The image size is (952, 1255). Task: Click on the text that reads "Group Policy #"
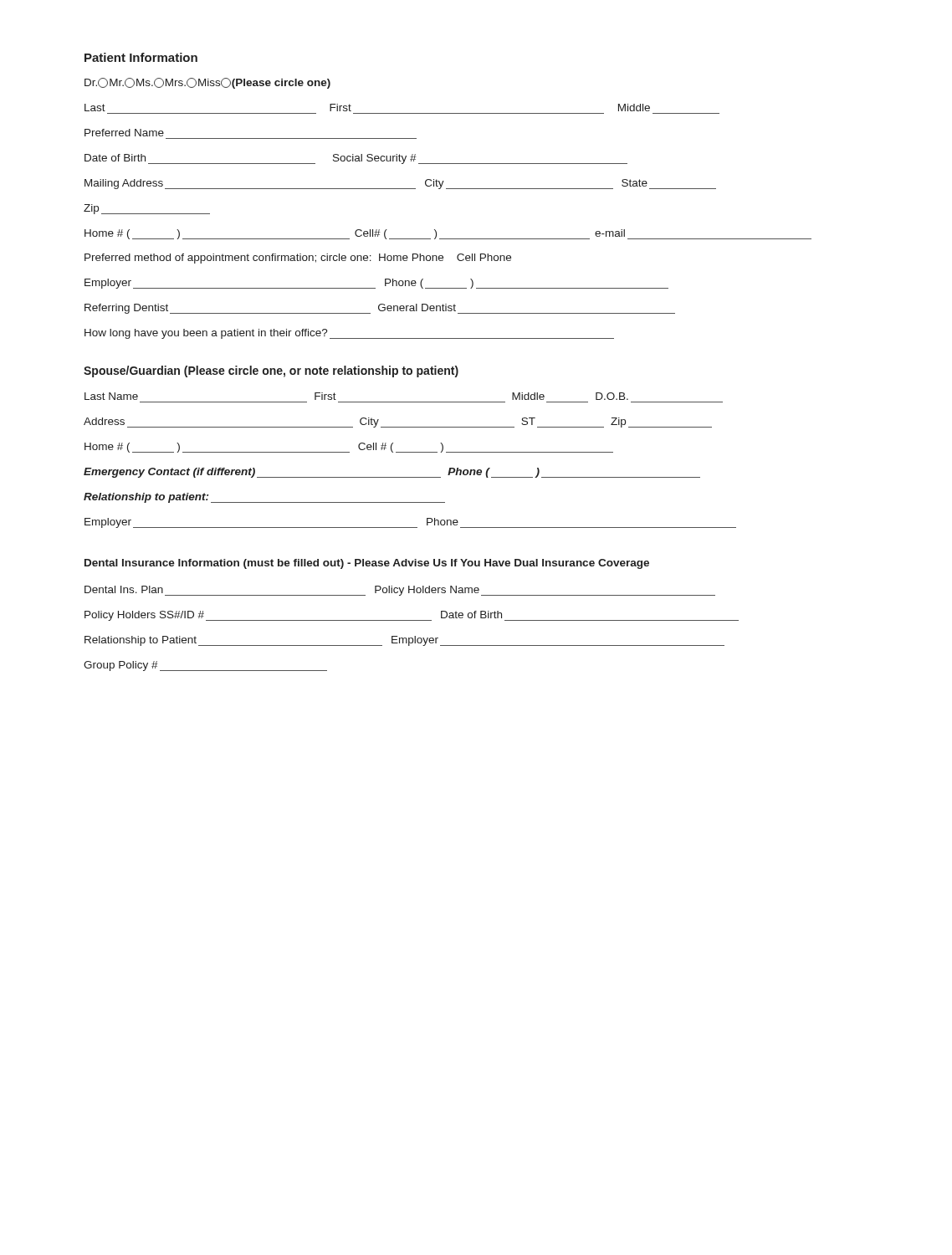click(x=205, y=664)
